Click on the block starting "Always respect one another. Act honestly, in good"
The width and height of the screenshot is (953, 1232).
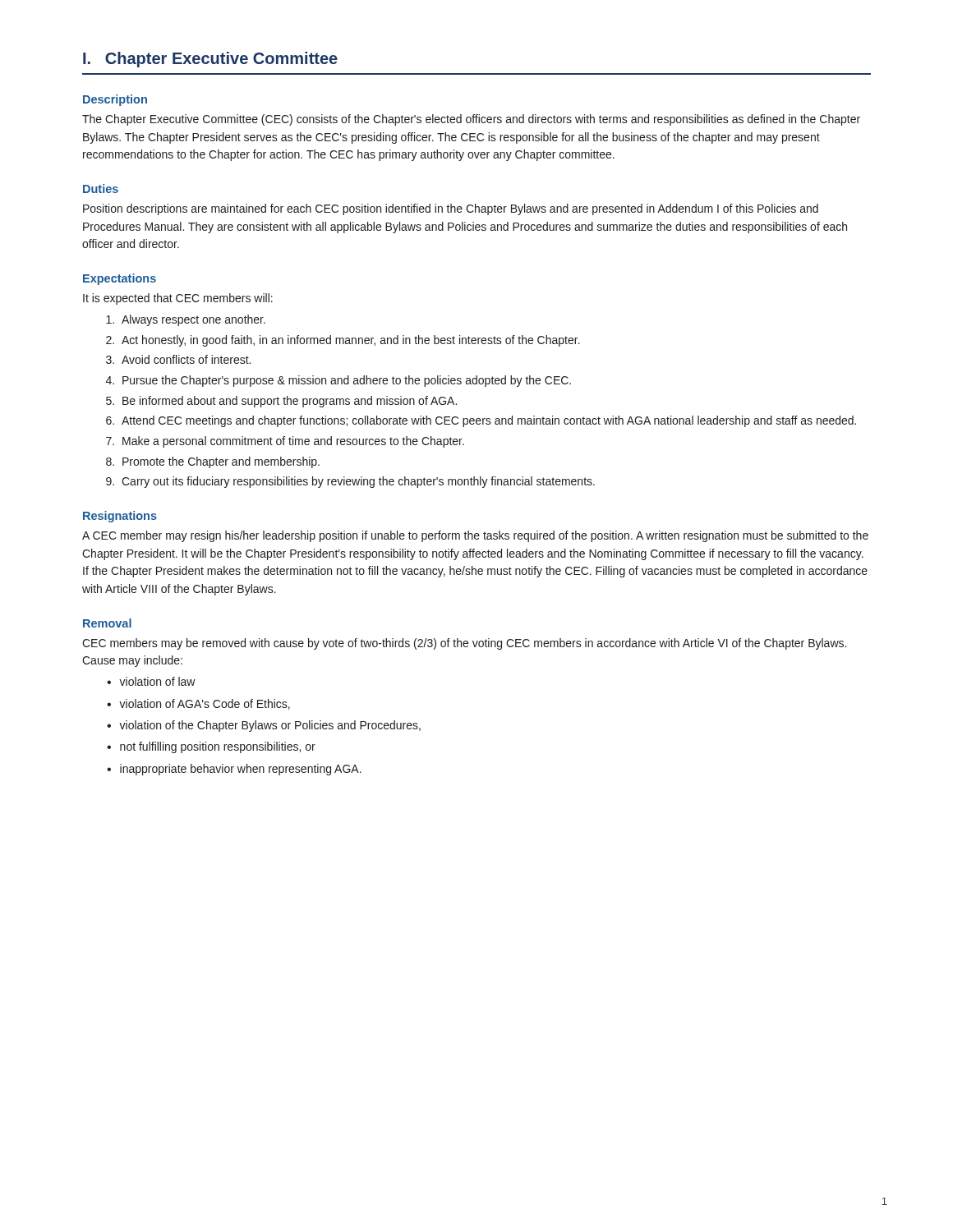(186, 320)
